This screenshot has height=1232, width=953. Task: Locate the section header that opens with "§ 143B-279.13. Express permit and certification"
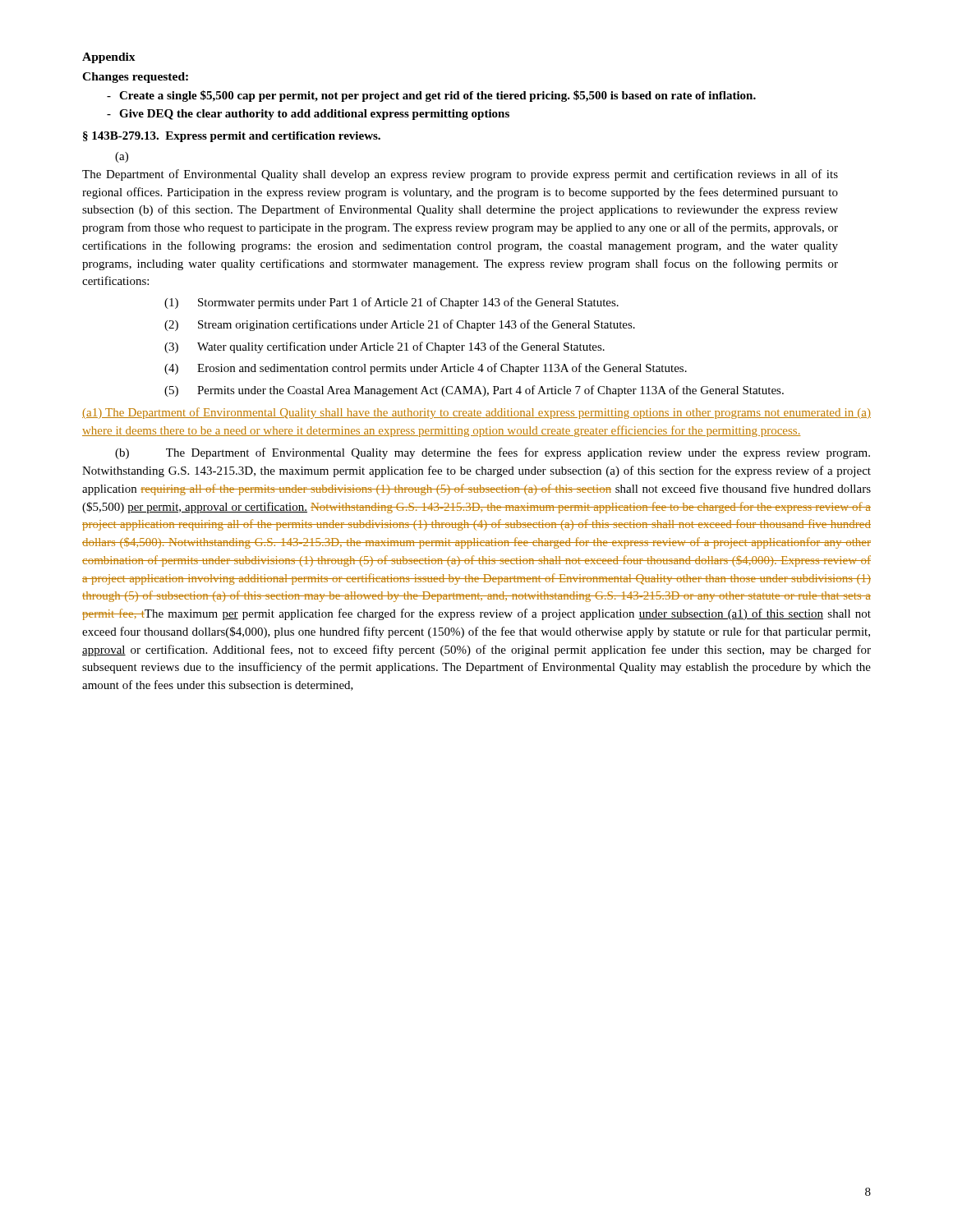pyautogui.click(x=231, y=136)
